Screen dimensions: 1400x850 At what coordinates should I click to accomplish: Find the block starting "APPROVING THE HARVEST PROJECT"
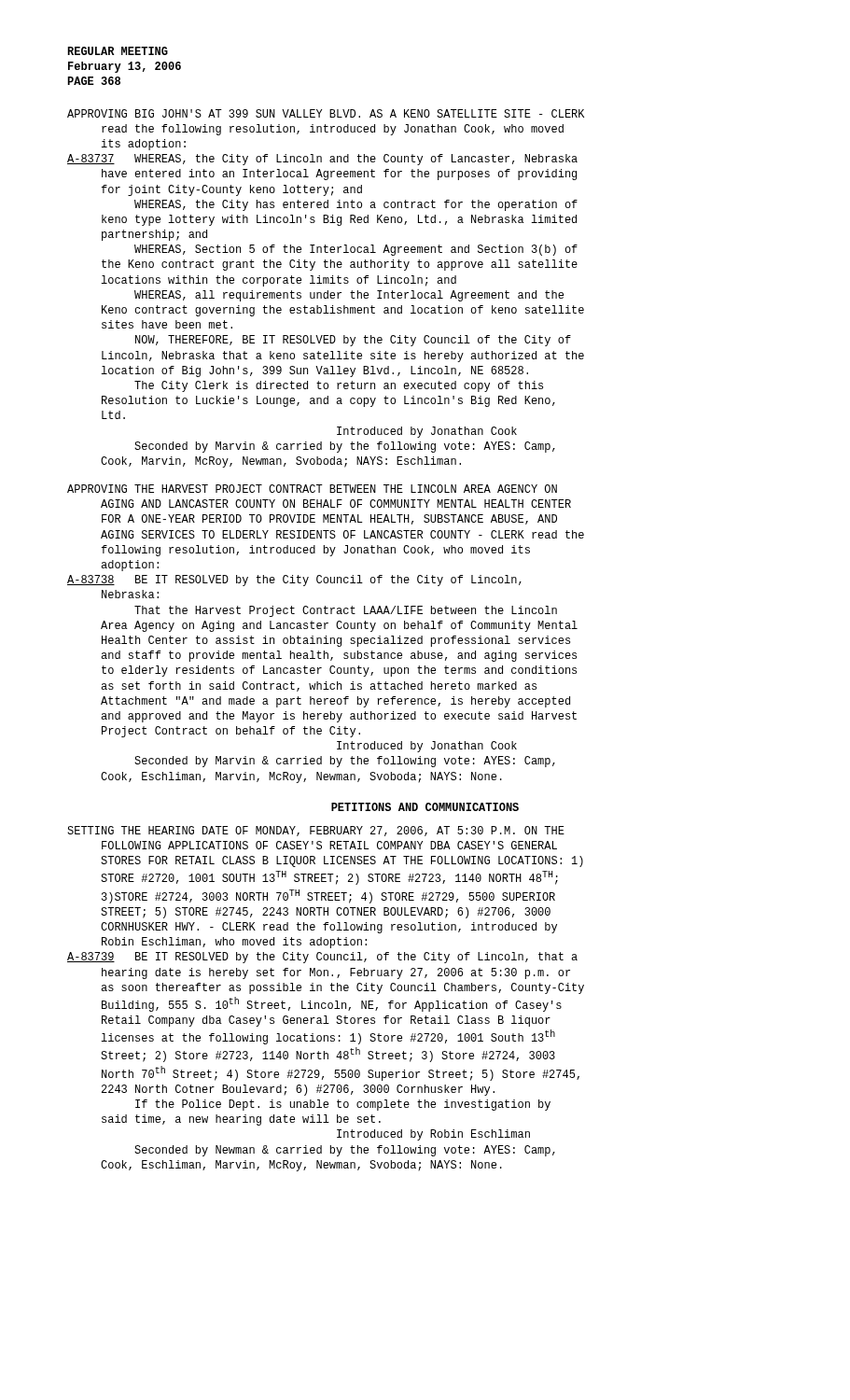tap(425, 634)
